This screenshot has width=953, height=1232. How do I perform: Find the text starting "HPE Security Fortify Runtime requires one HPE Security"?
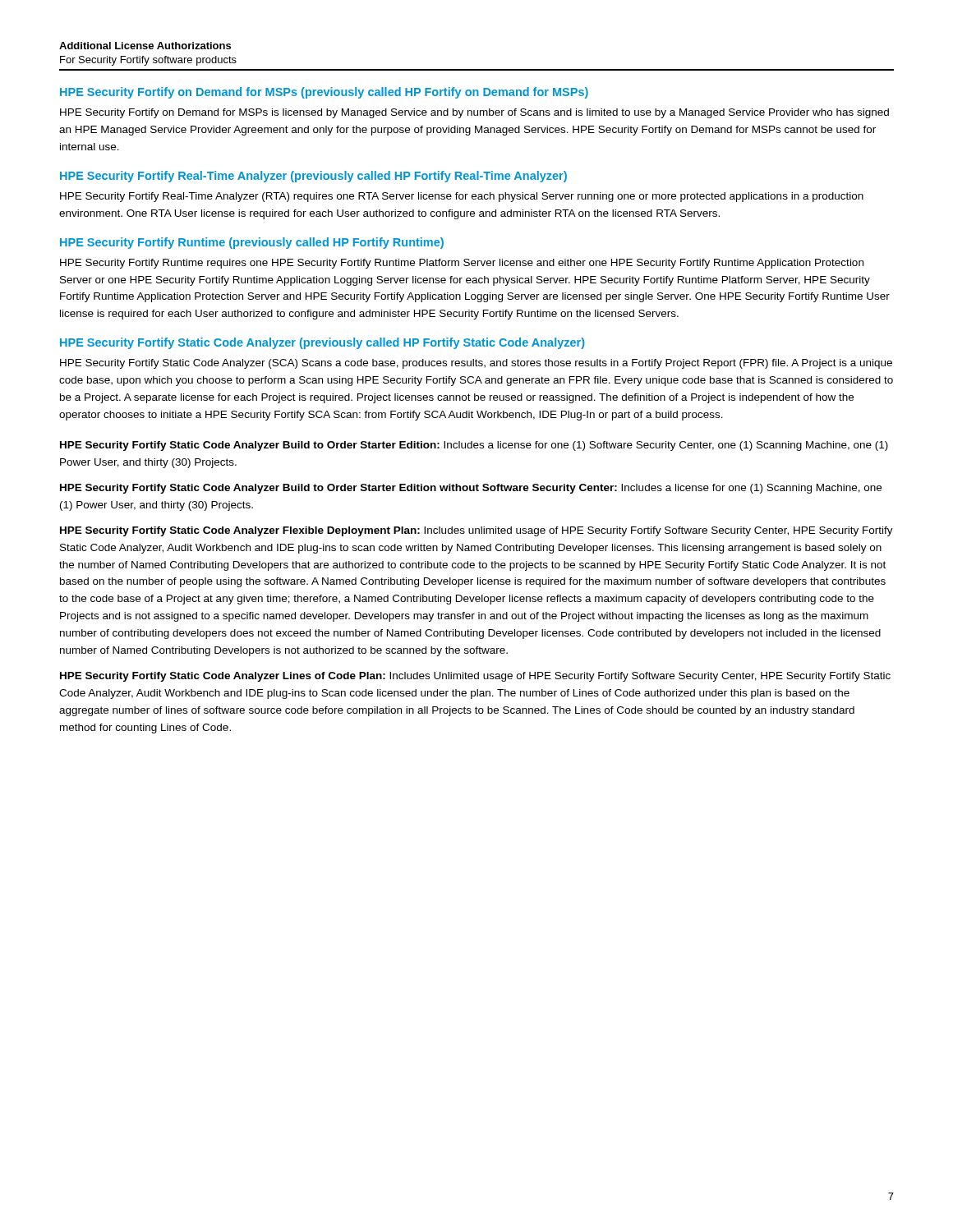(474, 288)
